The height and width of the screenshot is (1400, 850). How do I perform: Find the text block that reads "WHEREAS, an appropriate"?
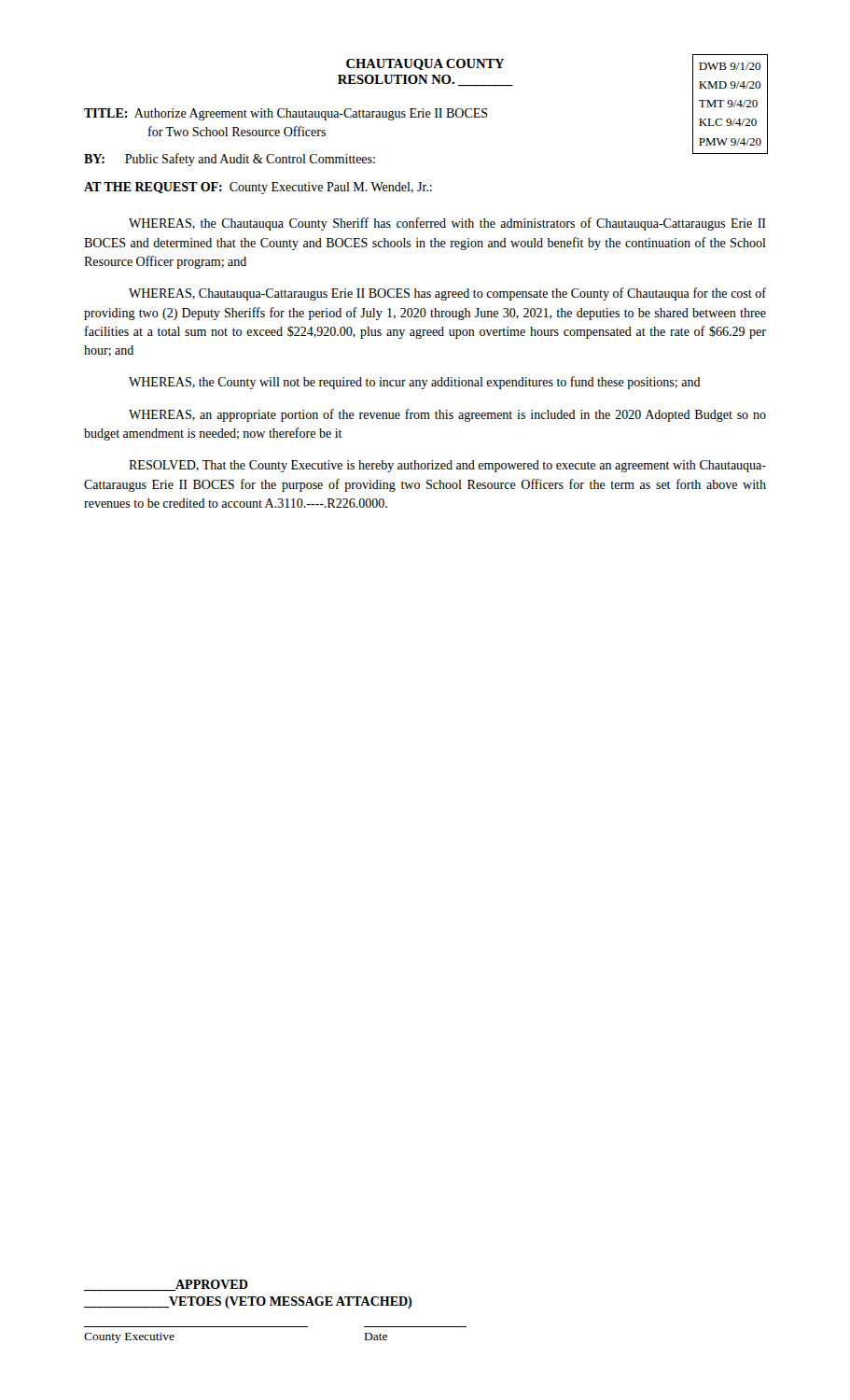point(425,424)
